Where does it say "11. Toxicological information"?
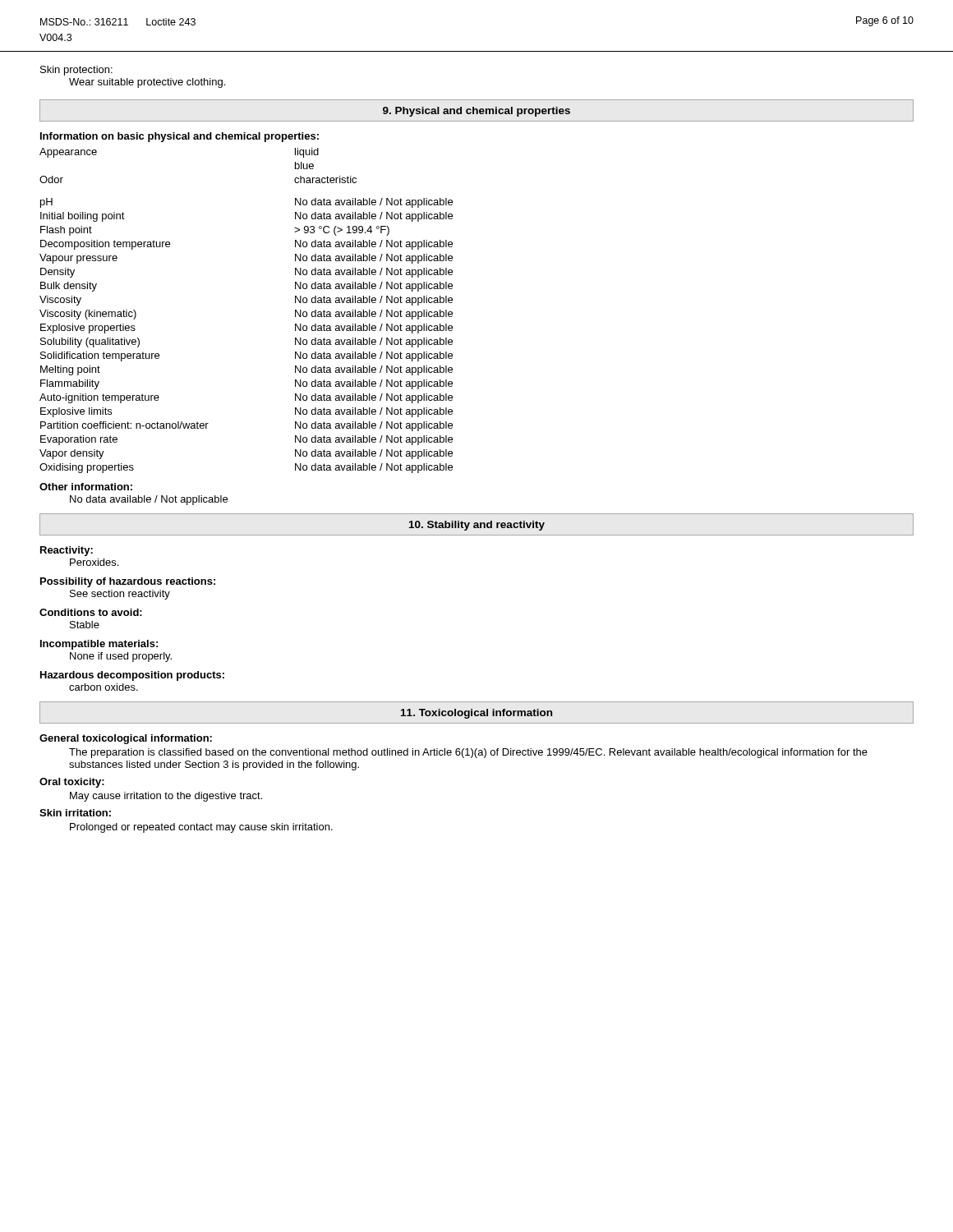Screen dimensions: 1232x953 [476, 712]
